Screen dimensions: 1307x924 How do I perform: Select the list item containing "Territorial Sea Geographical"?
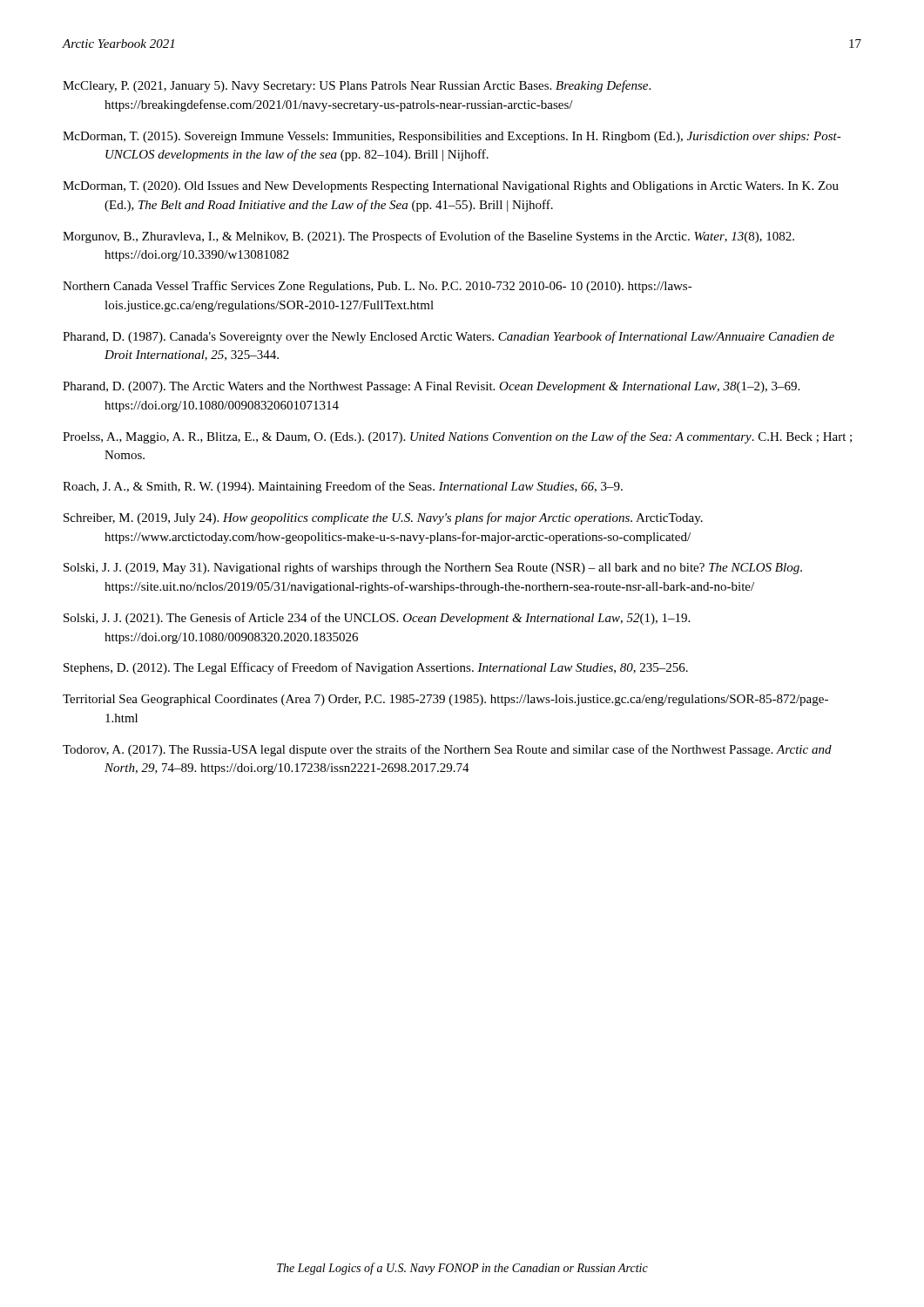point(446,708)
